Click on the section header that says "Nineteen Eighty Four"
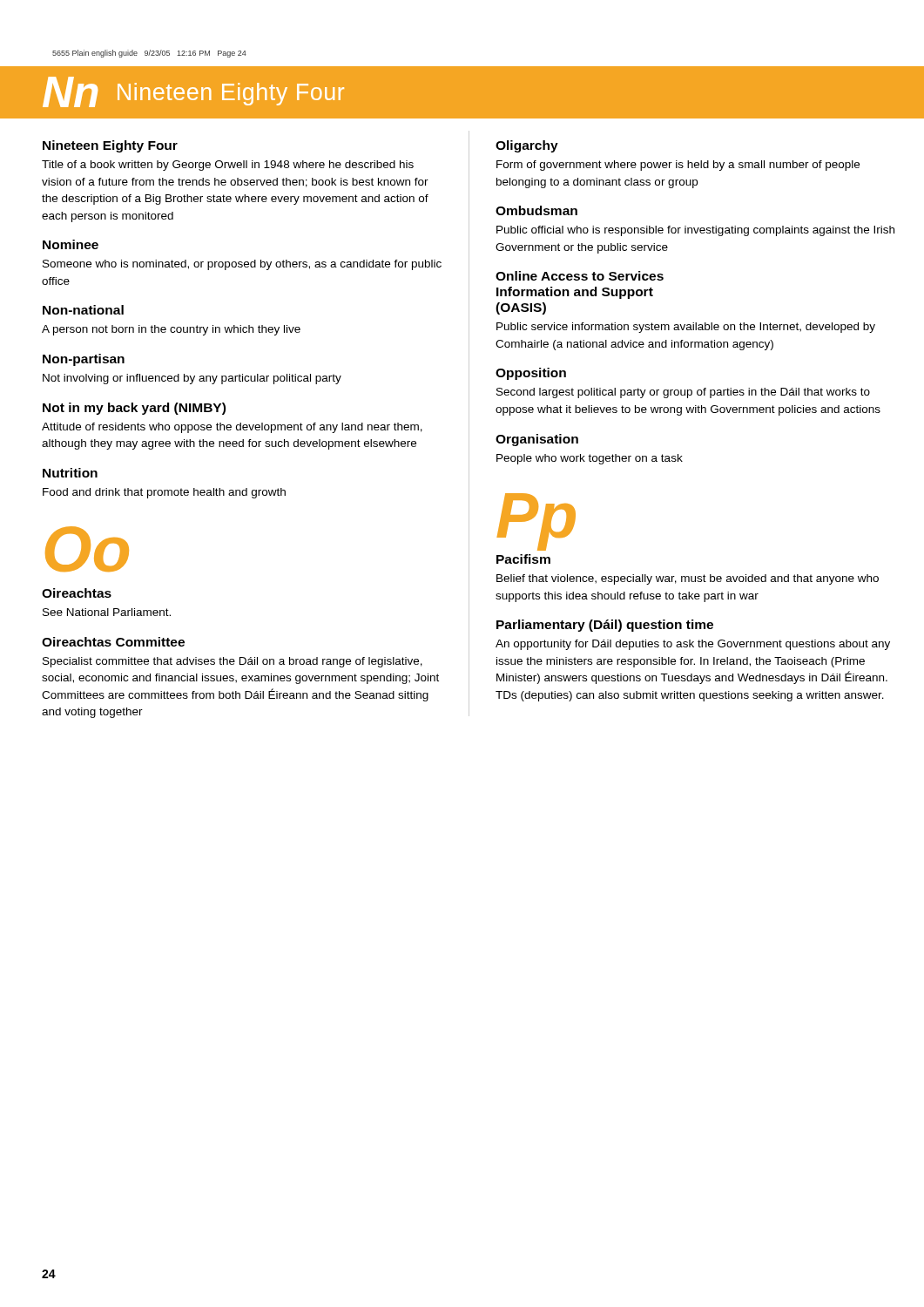This screenshot has width=924, height=1307. [110, 145]
